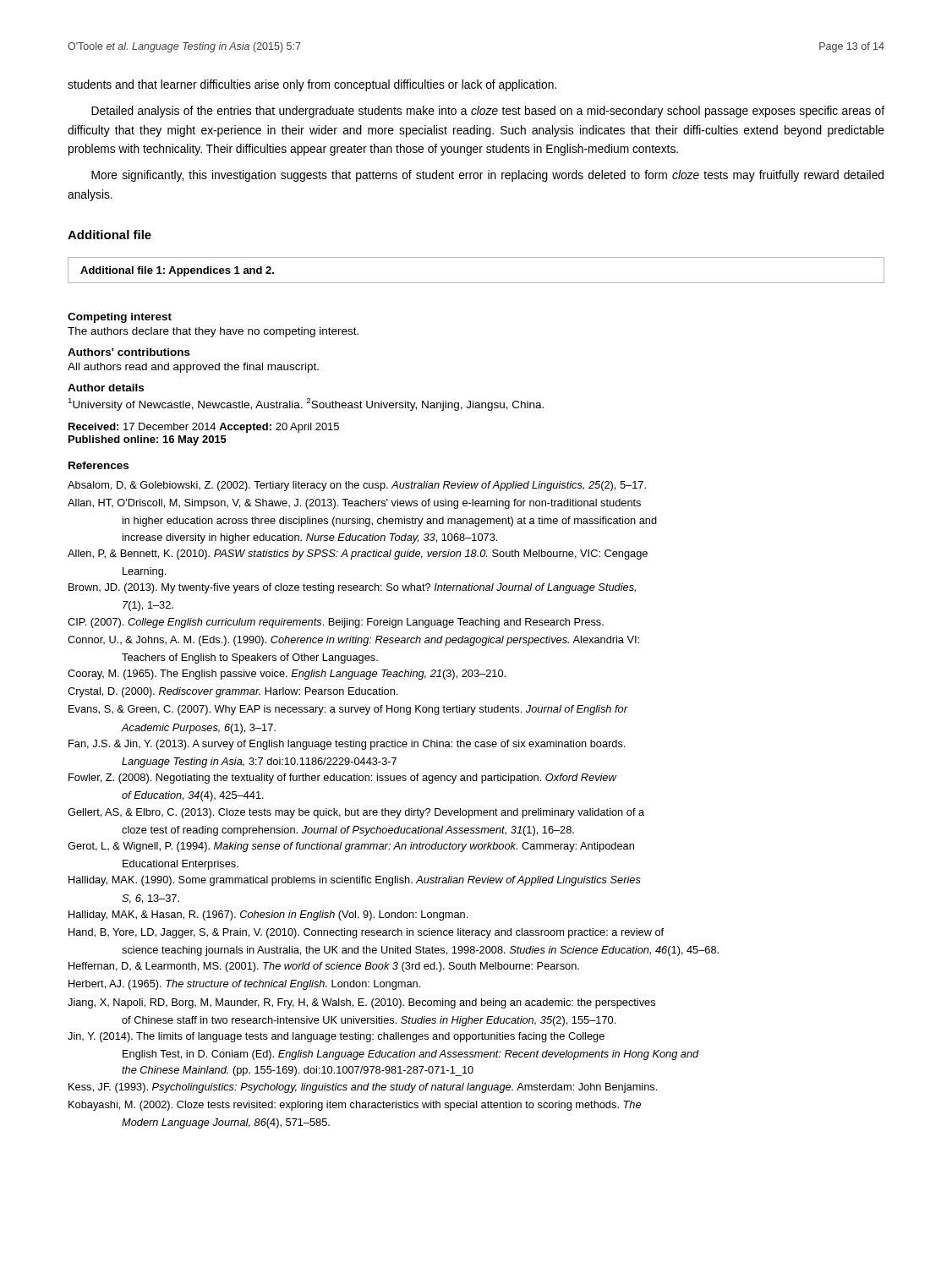This screenshot has height=1268, width=952.
Task: Find the block starting "All authors read and approved"
Action: (x=194, y=366)
